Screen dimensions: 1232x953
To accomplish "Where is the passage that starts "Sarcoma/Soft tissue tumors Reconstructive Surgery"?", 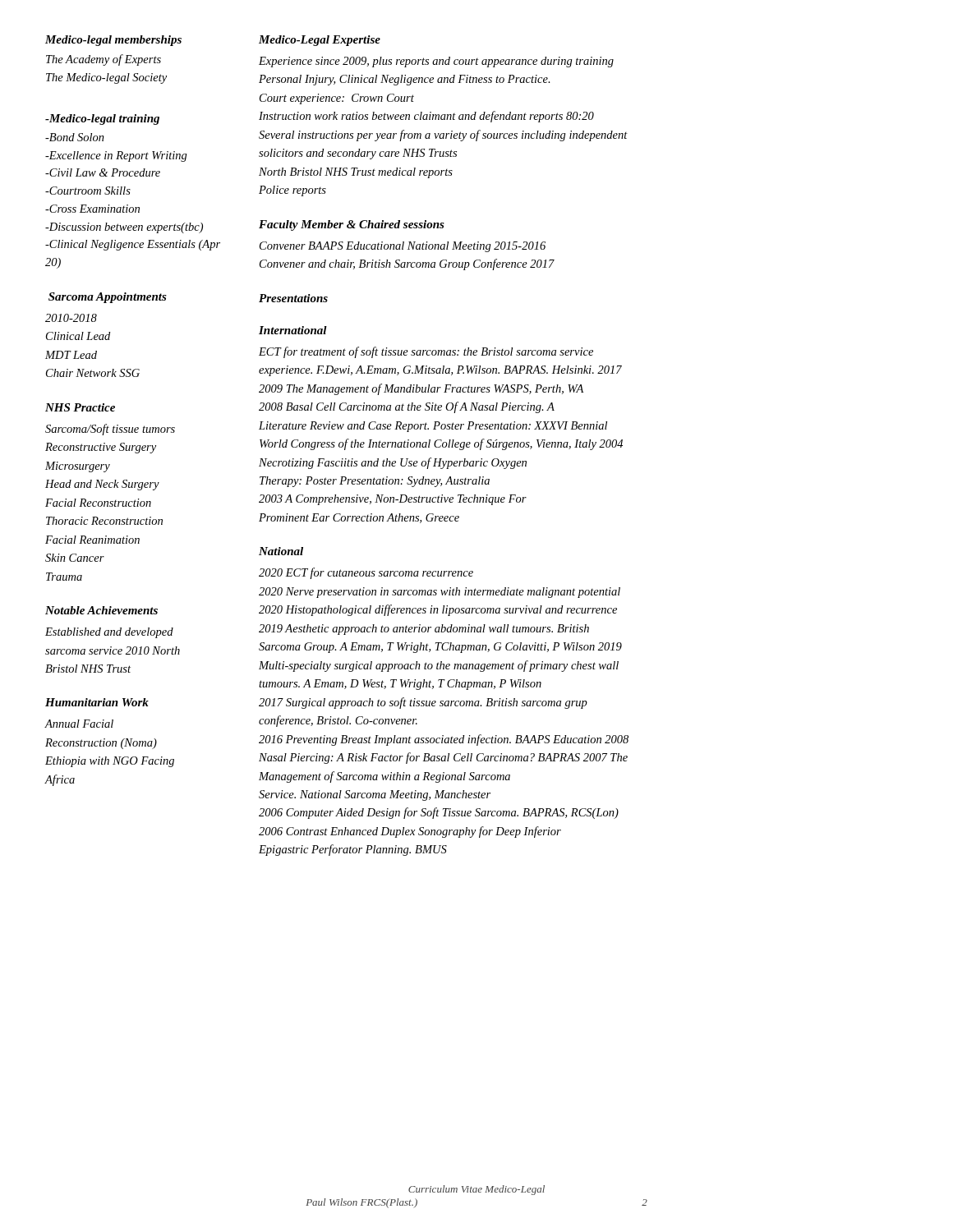I will [110, 502].
